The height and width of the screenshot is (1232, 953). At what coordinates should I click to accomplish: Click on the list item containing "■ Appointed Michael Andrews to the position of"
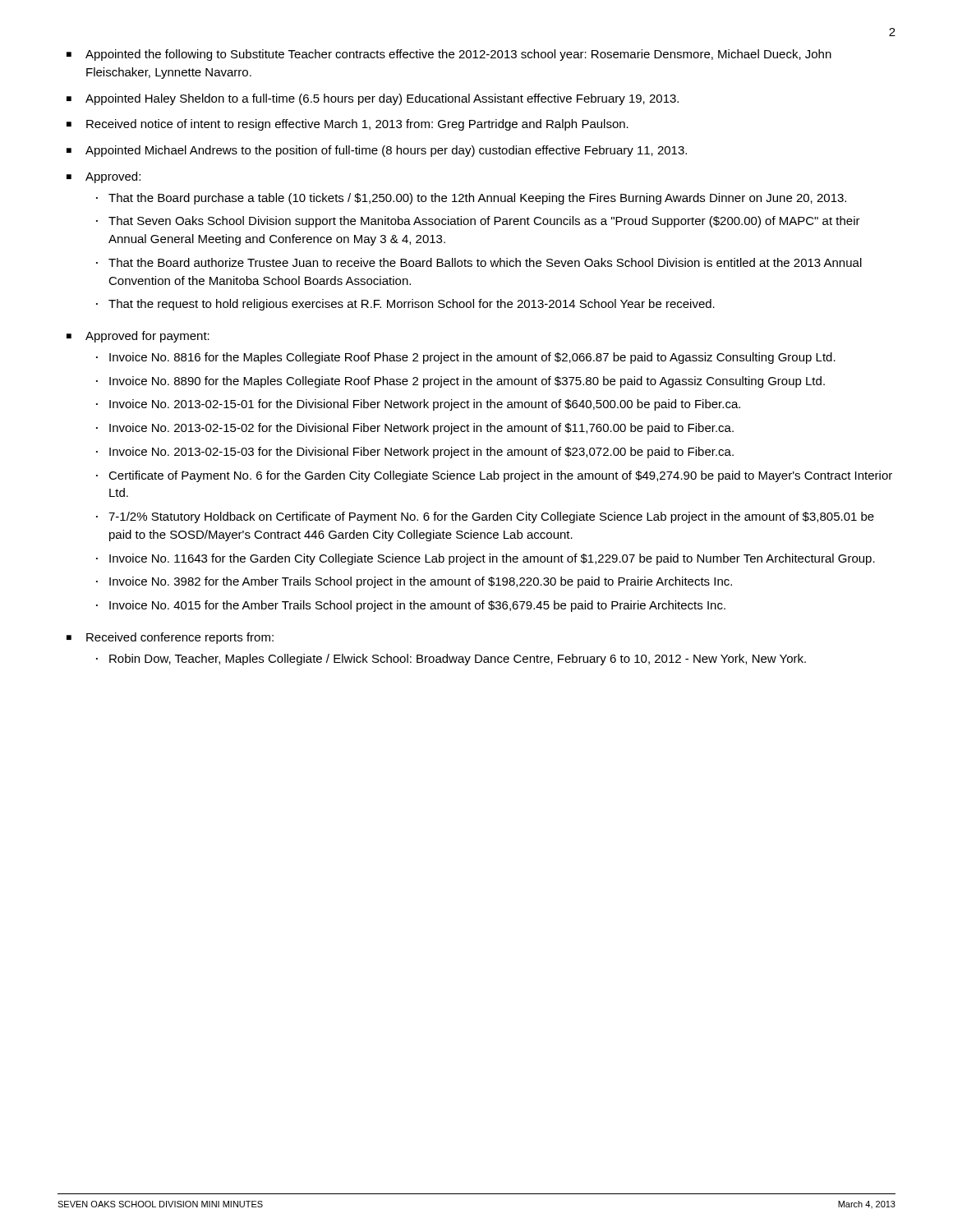point(481,150)
